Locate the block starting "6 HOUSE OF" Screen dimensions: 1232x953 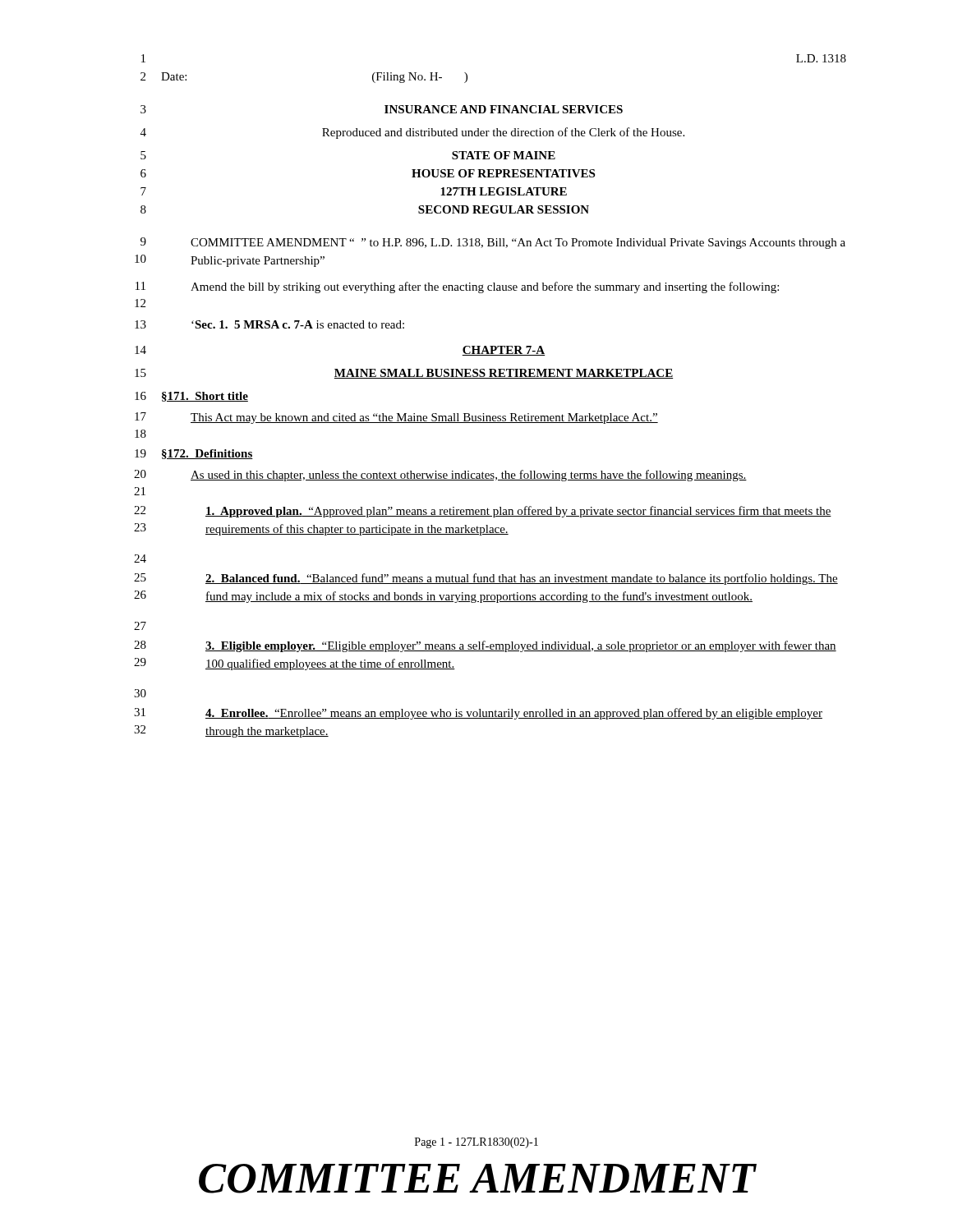click(x=476, y=174)
